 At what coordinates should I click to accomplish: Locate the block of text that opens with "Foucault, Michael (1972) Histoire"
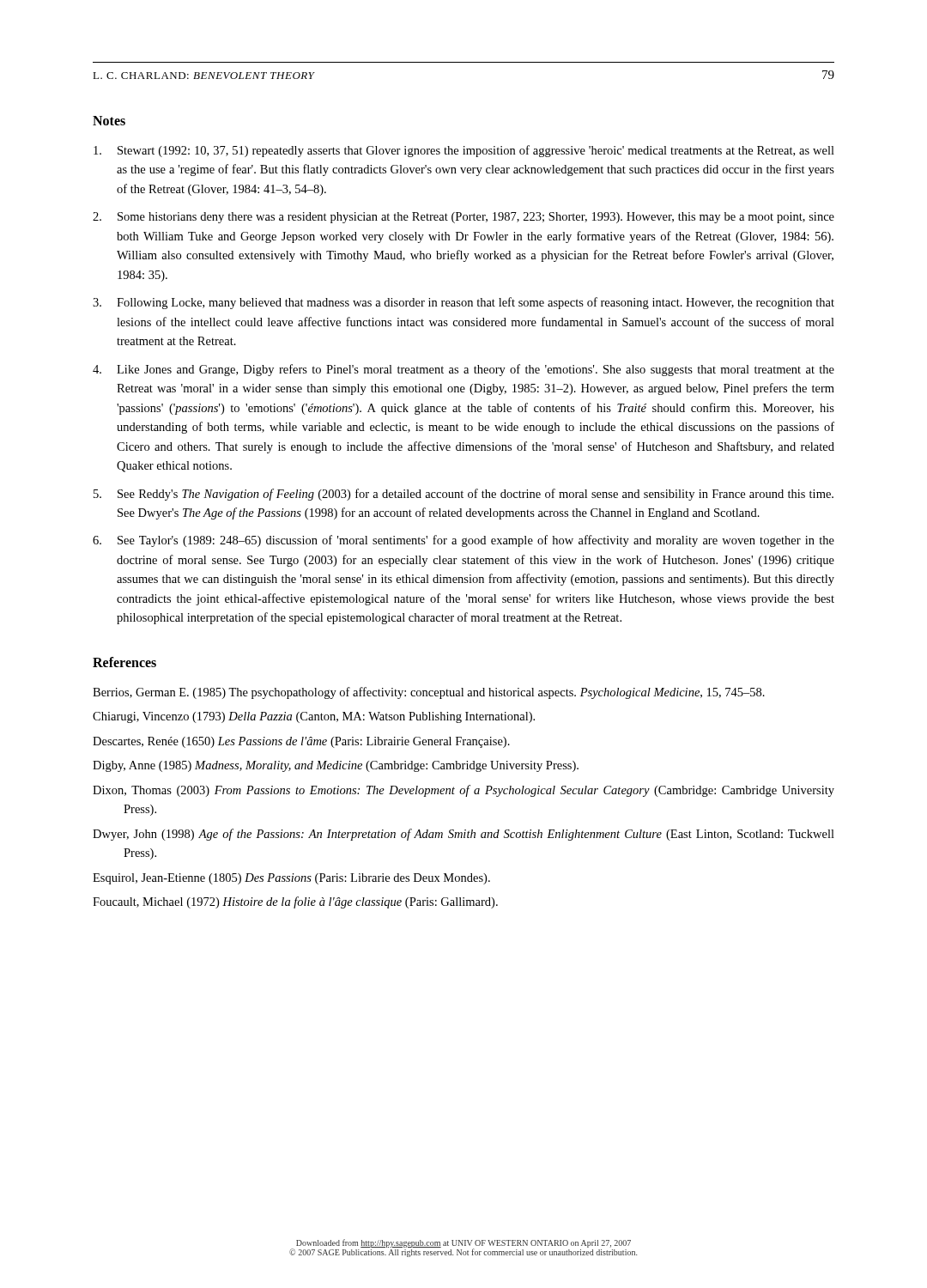295,902
